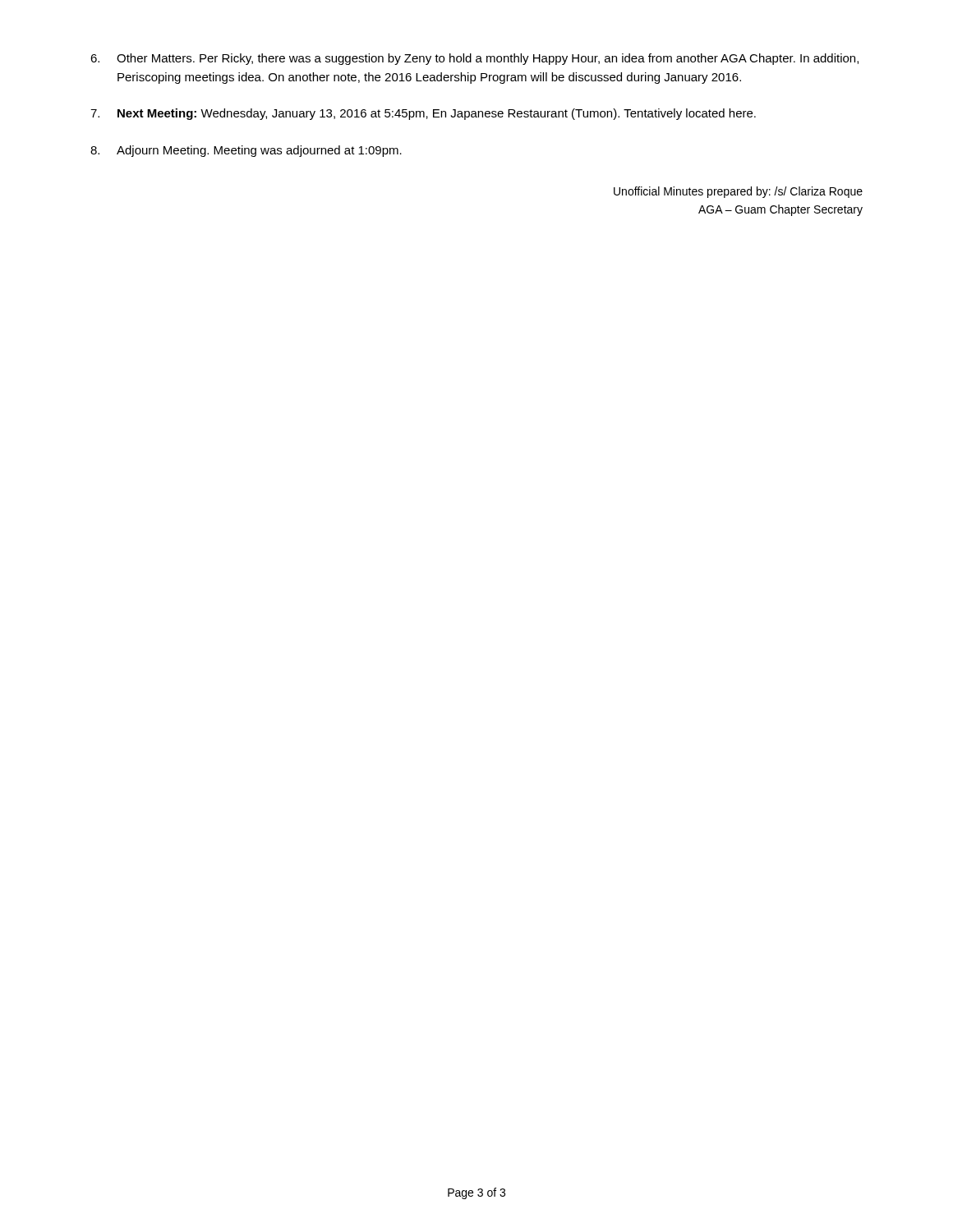Click on the list item with the text "8. Adjourn Meeting. Meeting was adjourned at 1:09pm."
The image size is (953, 1232).
click(246, 151)
